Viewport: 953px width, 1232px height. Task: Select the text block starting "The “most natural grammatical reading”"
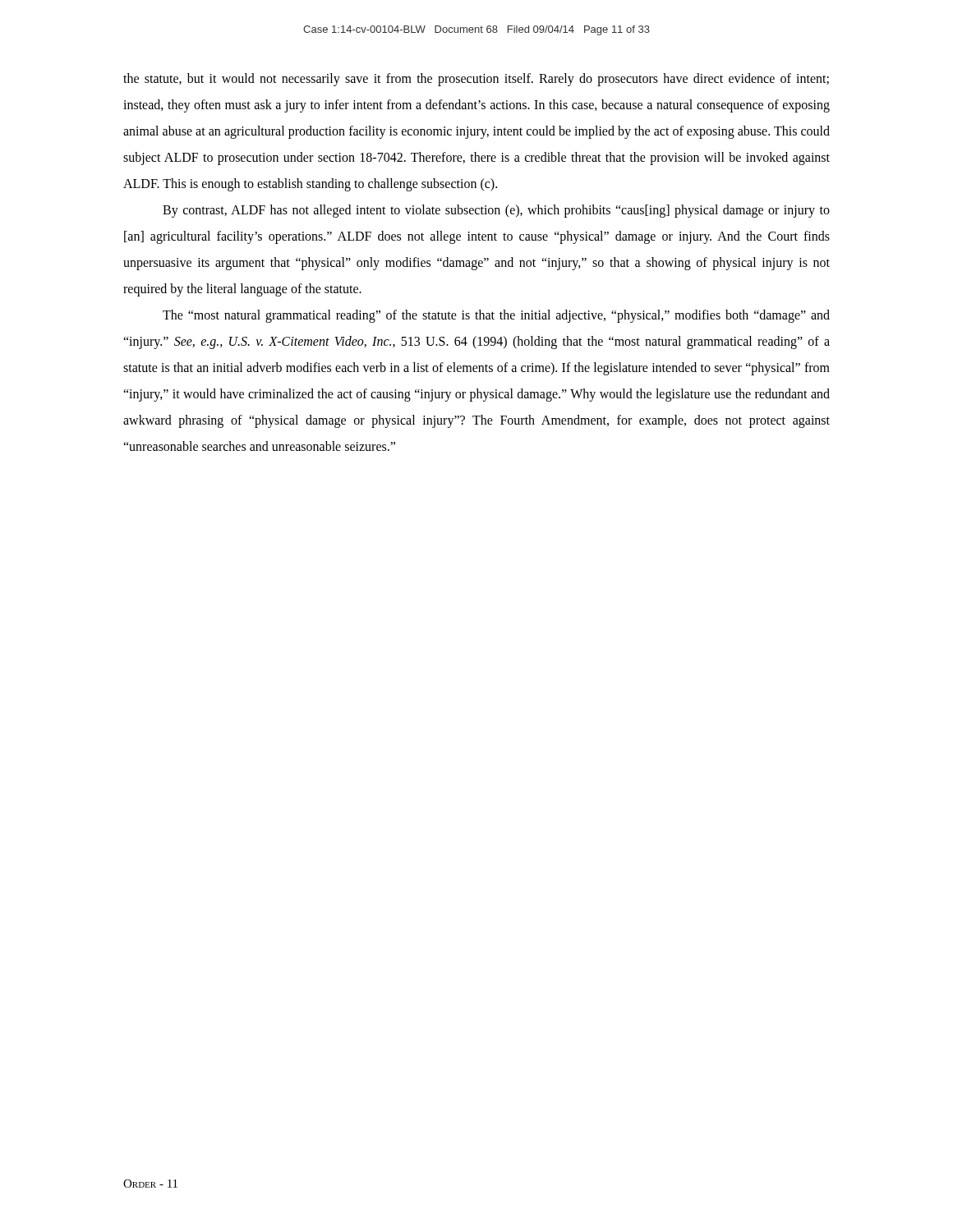[476, 381]
